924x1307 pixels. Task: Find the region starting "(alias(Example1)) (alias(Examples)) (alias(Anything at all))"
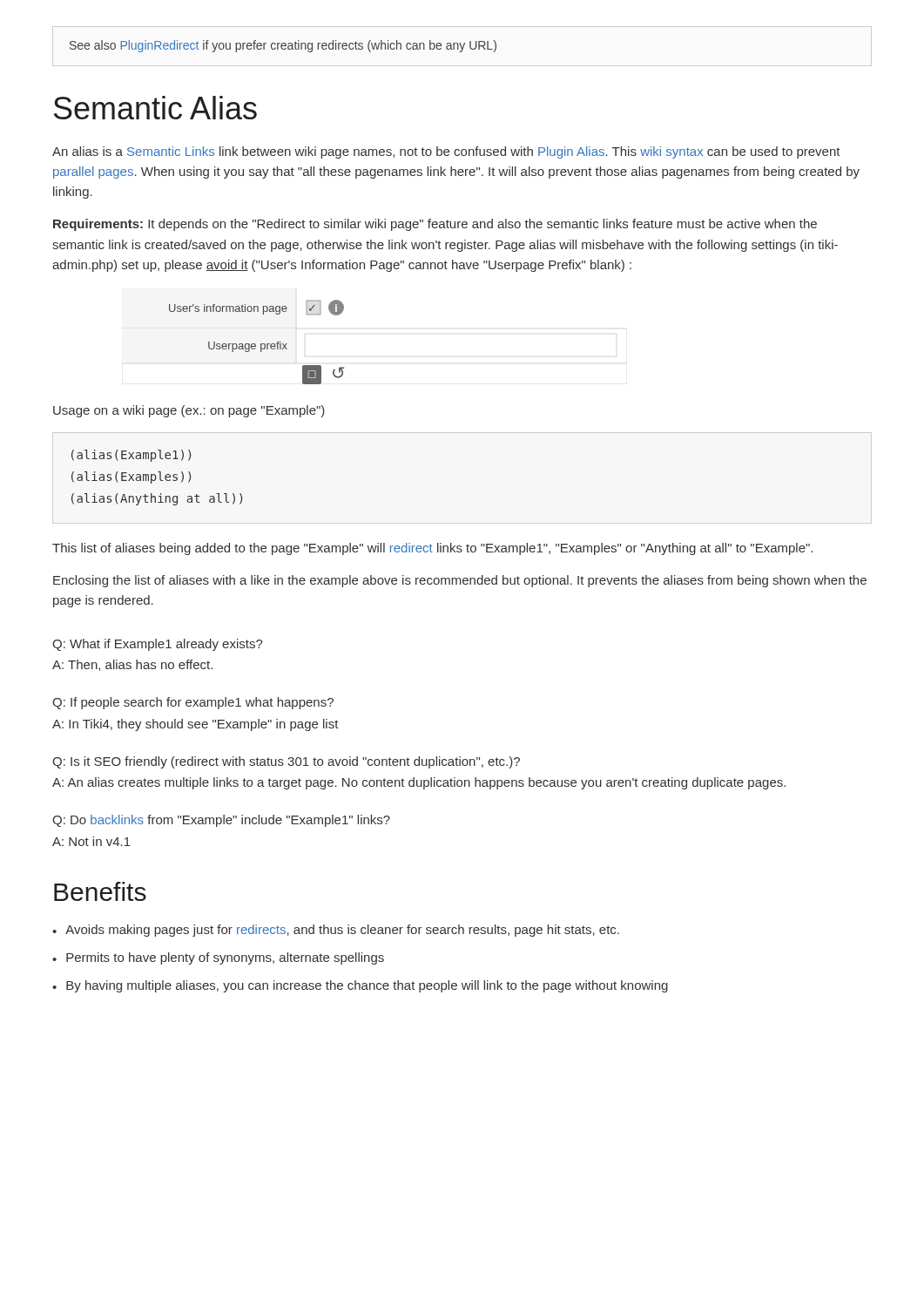click(x=157, y=477)
